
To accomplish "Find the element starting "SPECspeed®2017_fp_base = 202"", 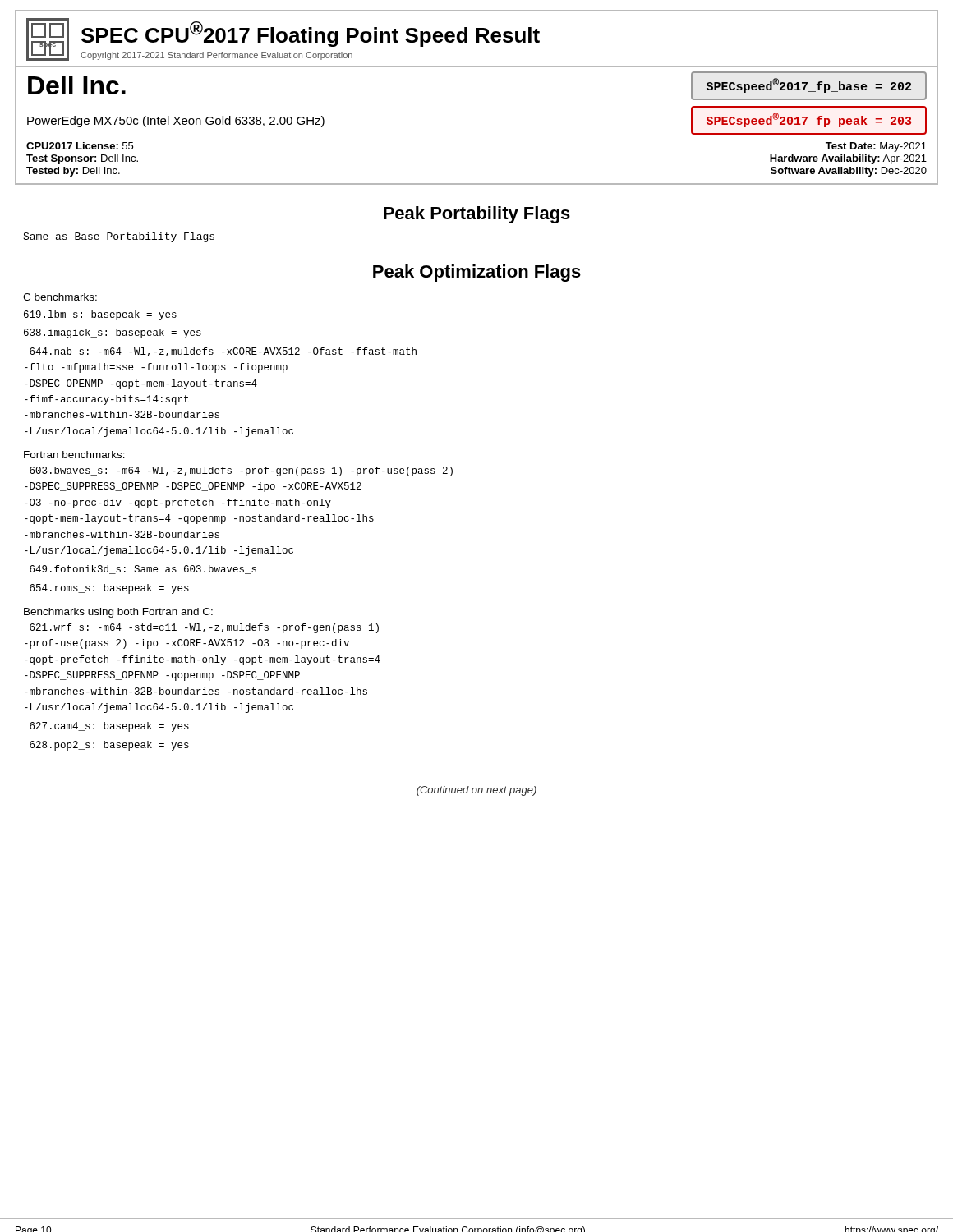I will coord(809,86).
